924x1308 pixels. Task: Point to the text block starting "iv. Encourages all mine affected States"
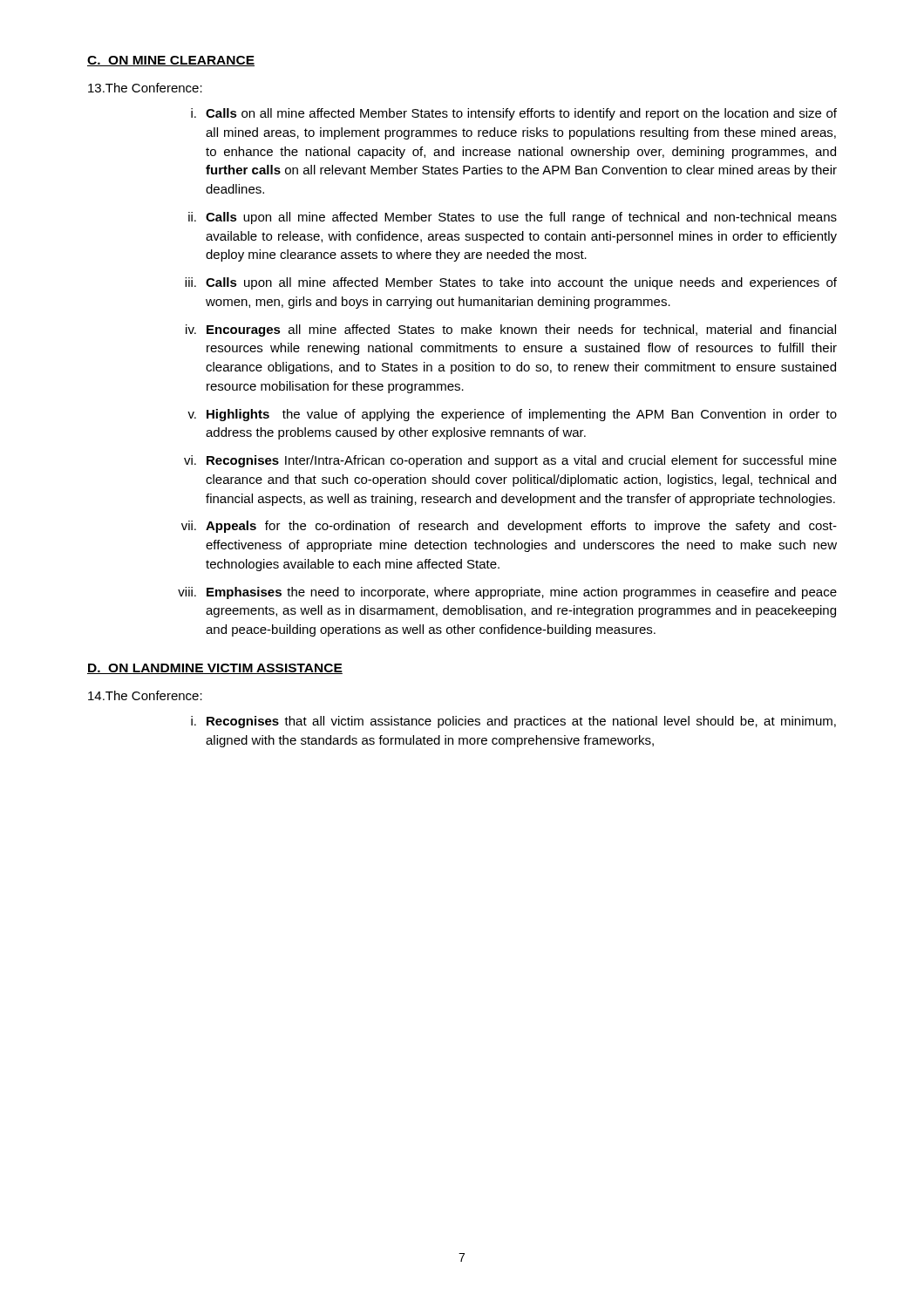(x=497, y=357)
